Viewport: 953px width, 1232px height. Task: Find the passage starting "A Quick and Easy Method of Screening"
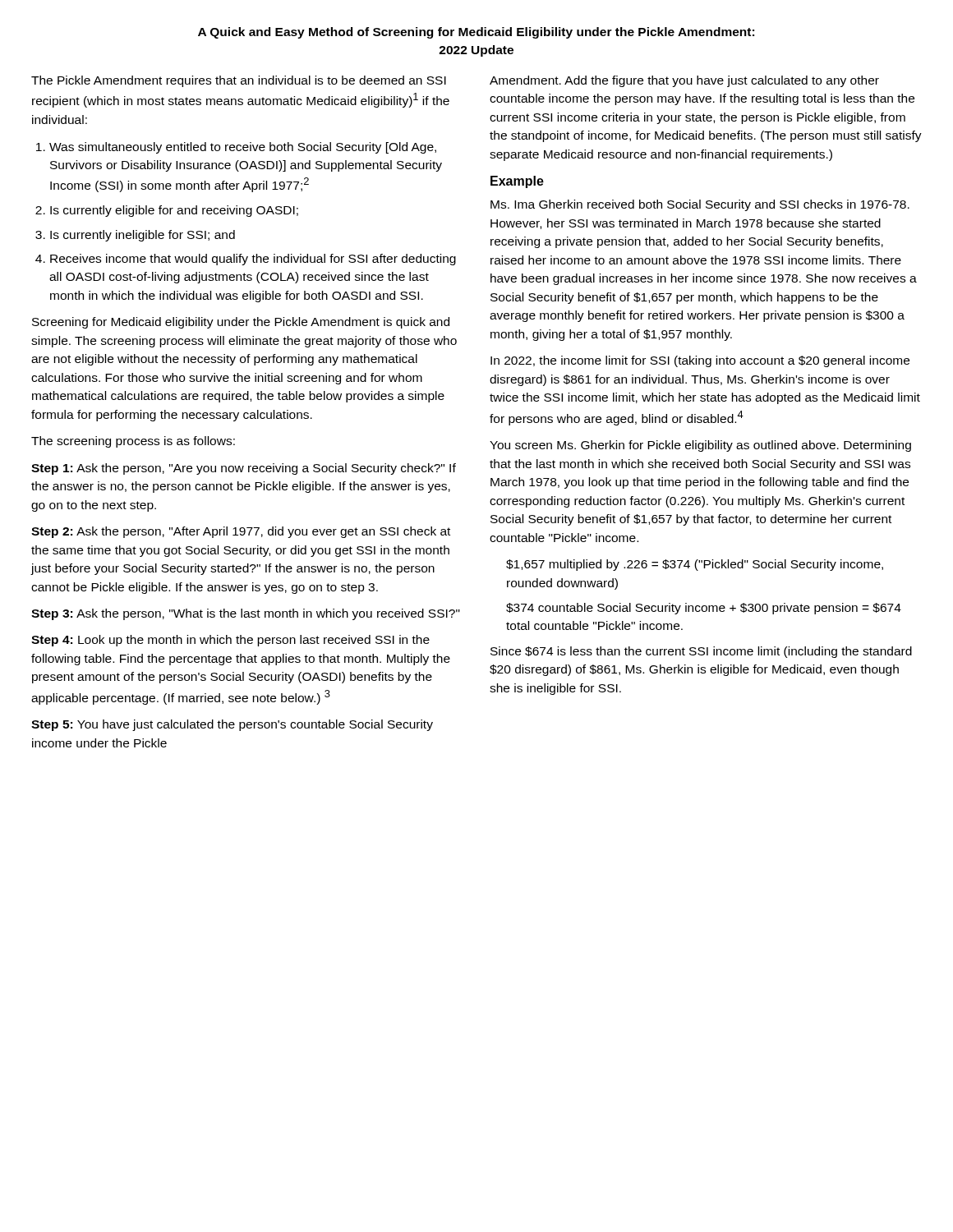coord(476,41)
